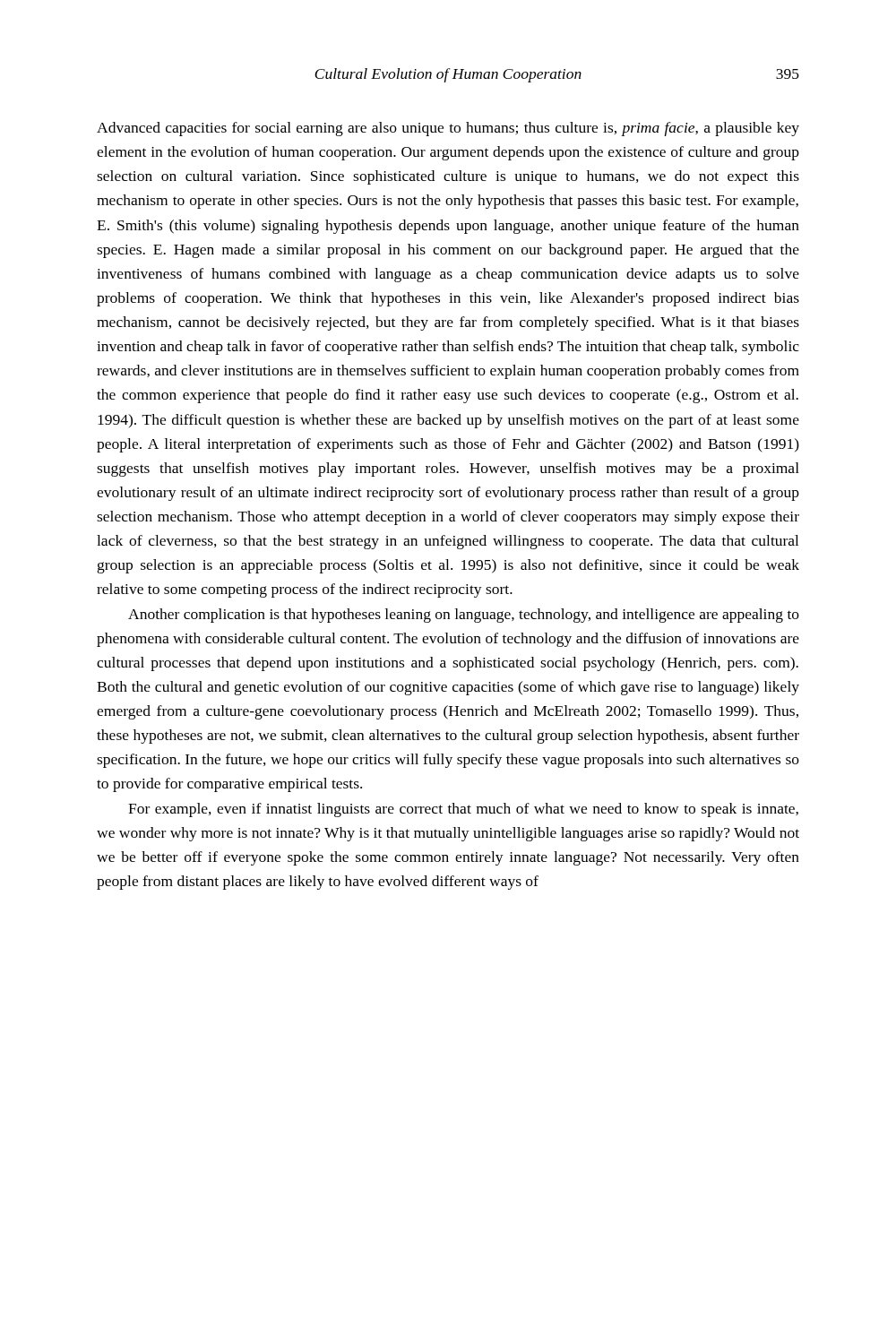This screenshot has height=1344, width=896.
Task: Select the text block with the text "Another complication is that hypotheses leaning on"
Action: [448, 699]
